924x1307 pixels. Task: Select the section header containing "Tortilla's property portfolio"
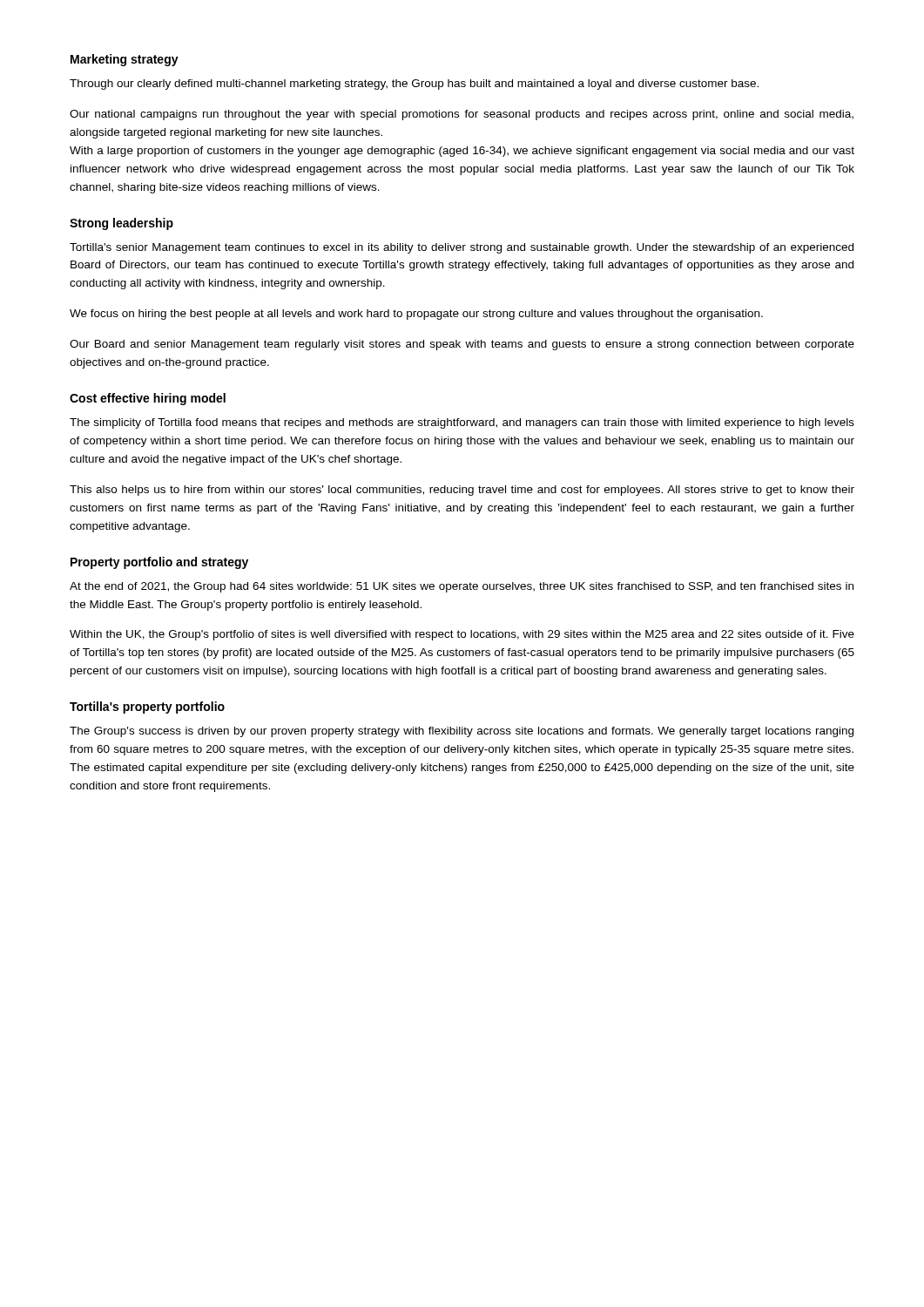[x=147, y=707]
